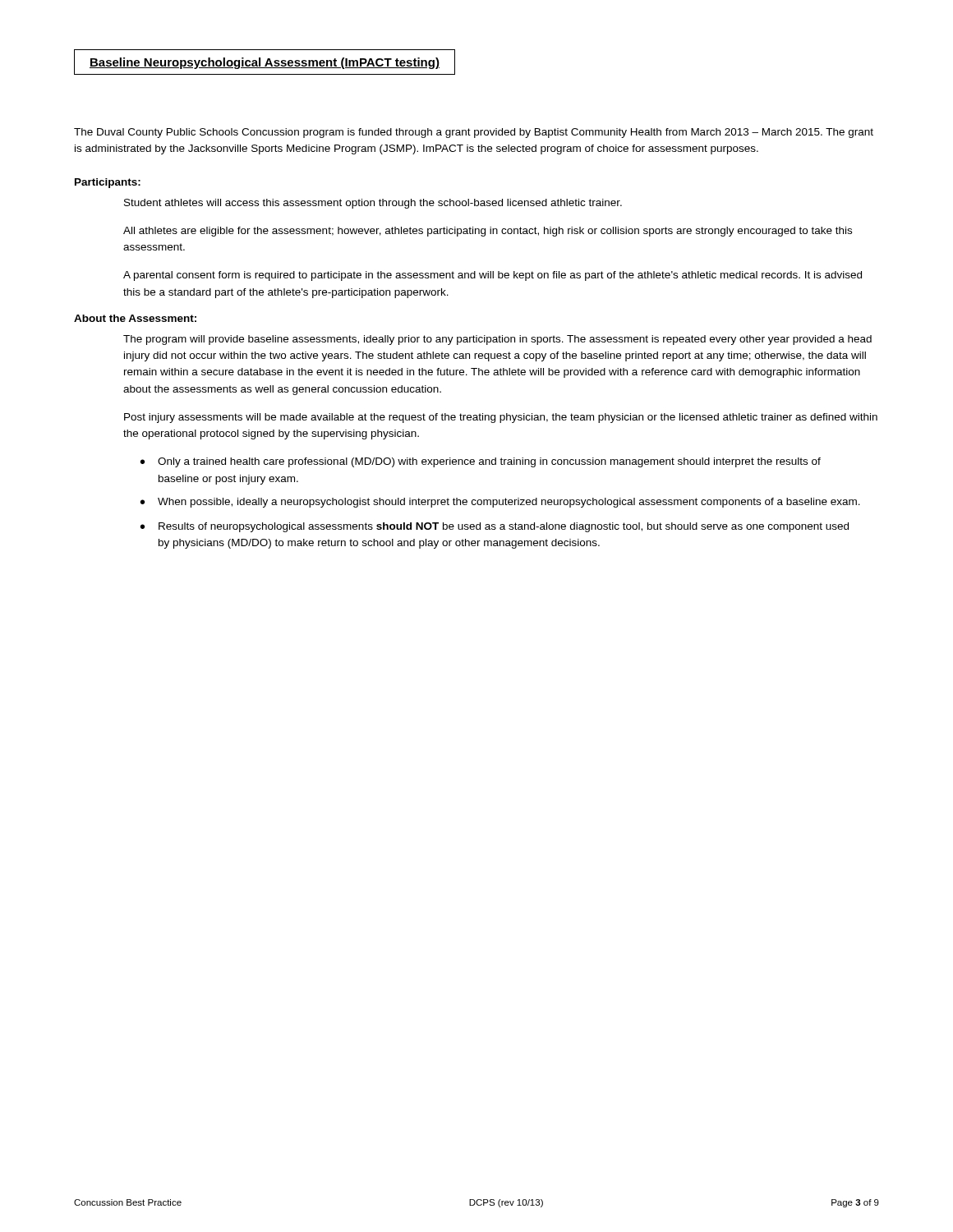Find the text block that reads "The program will provide baseline assessments, ideally"
The image size is (953, 1232).
pyautogui.click(x=498, y=364)
